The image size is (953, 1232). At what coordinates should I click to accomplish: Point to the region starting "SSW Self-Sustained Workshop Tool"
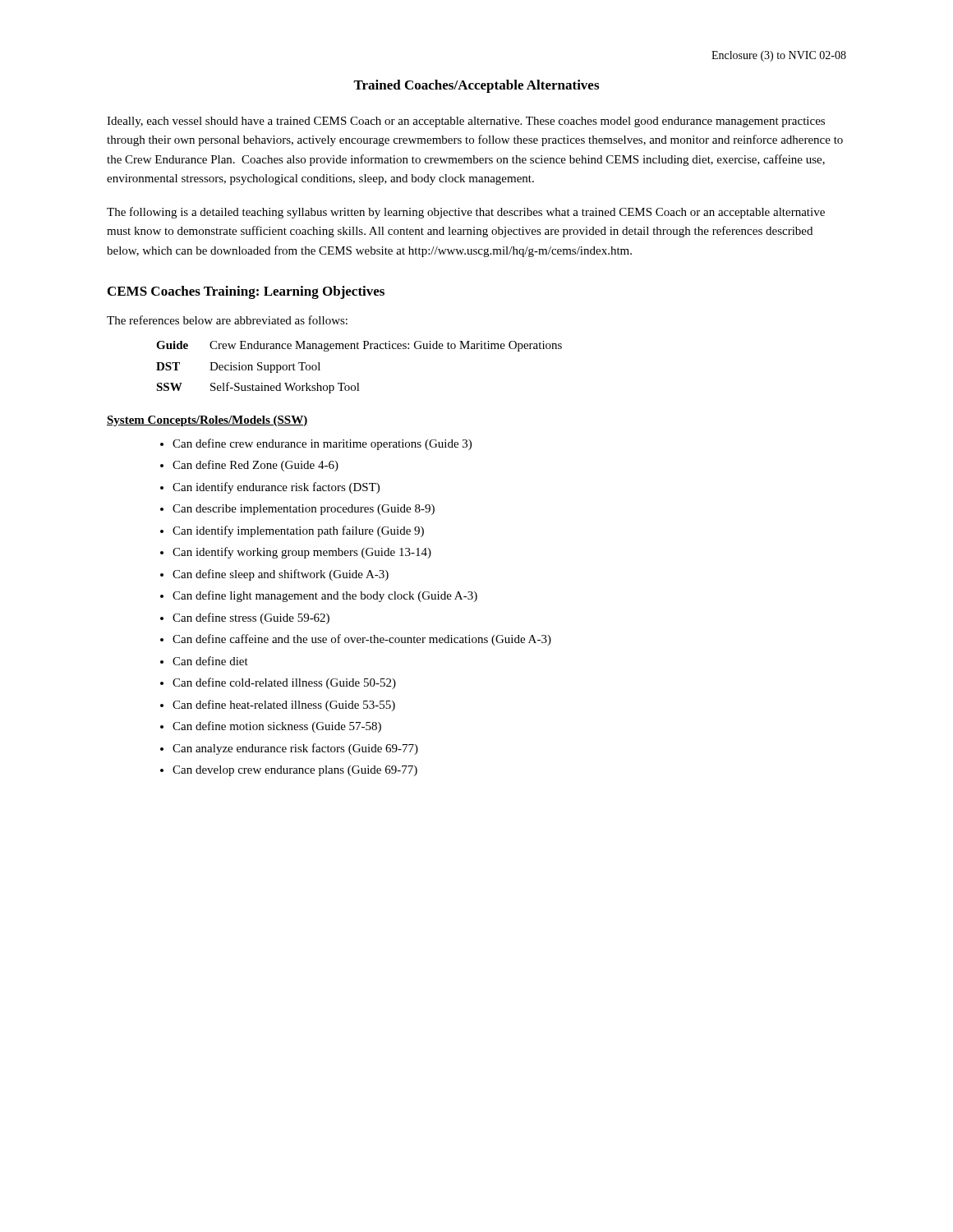258,387
